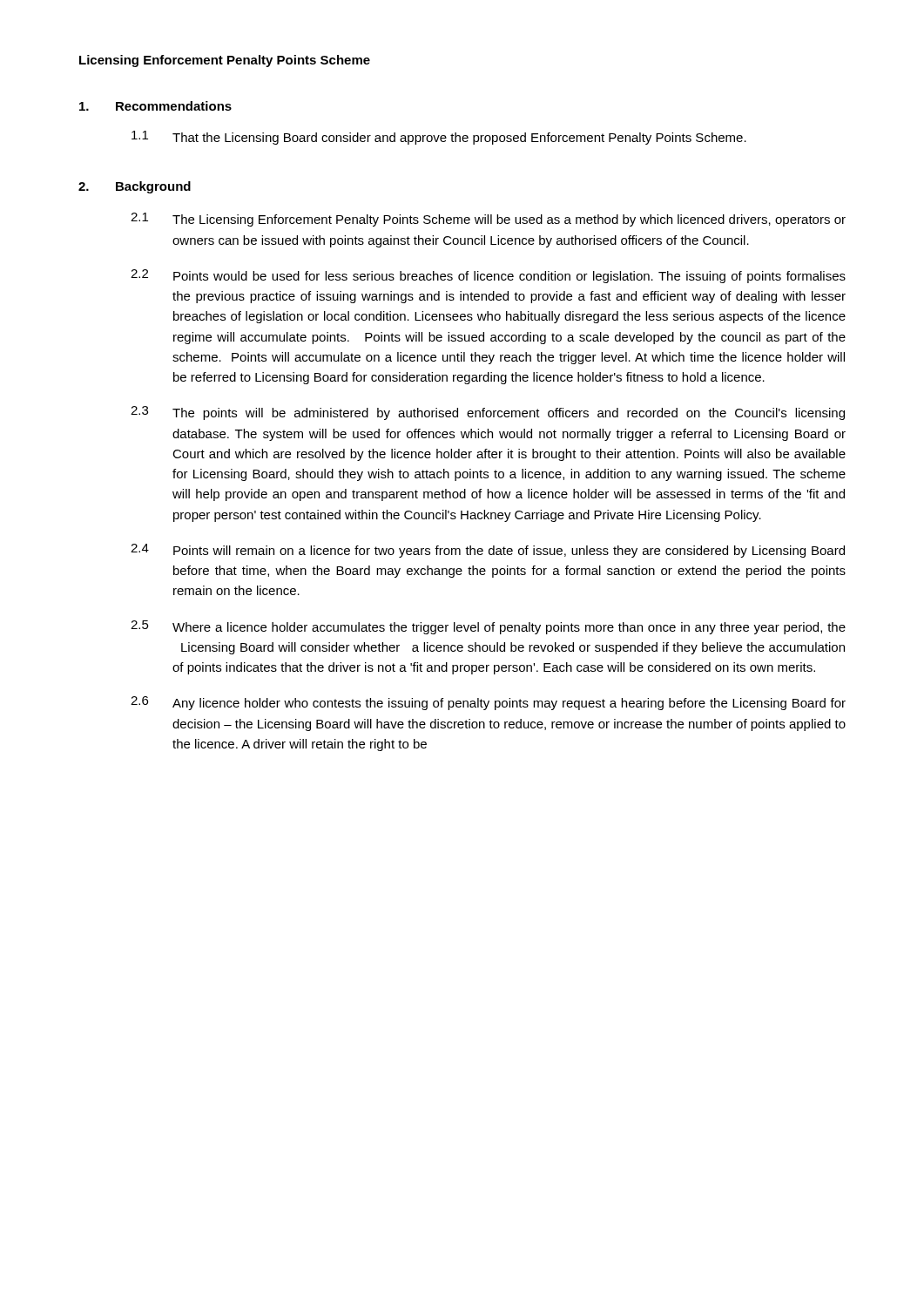Viewport: 924px width, 1307px height.
Task: Click the passage that begins "1 The Licensing Enforcement Penalty Points"
Action: (x=488, y=230)
